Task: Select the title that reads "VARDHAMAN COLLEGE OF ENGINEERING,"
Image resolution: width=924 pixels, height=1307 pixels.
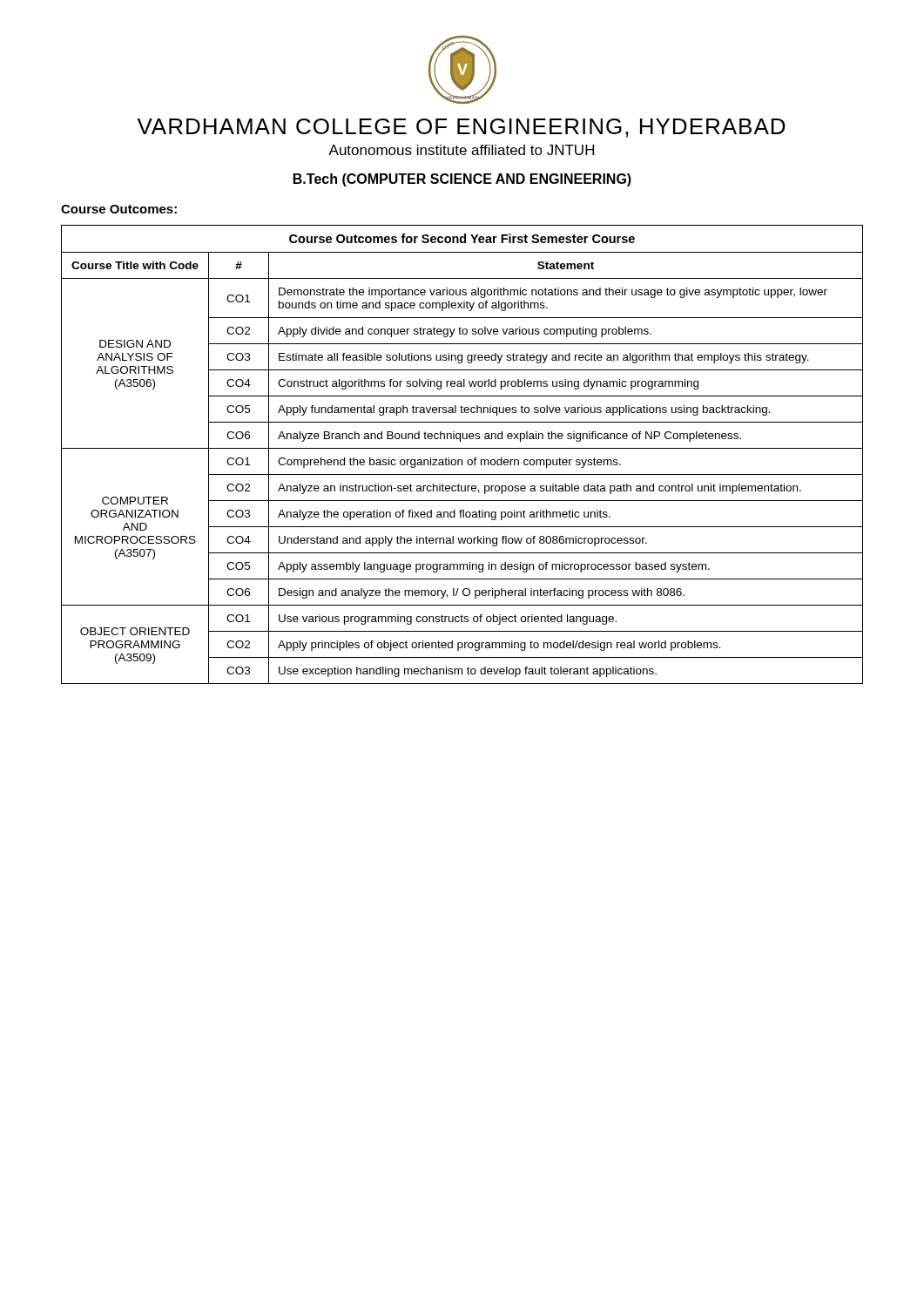Action: click(462, 126)
